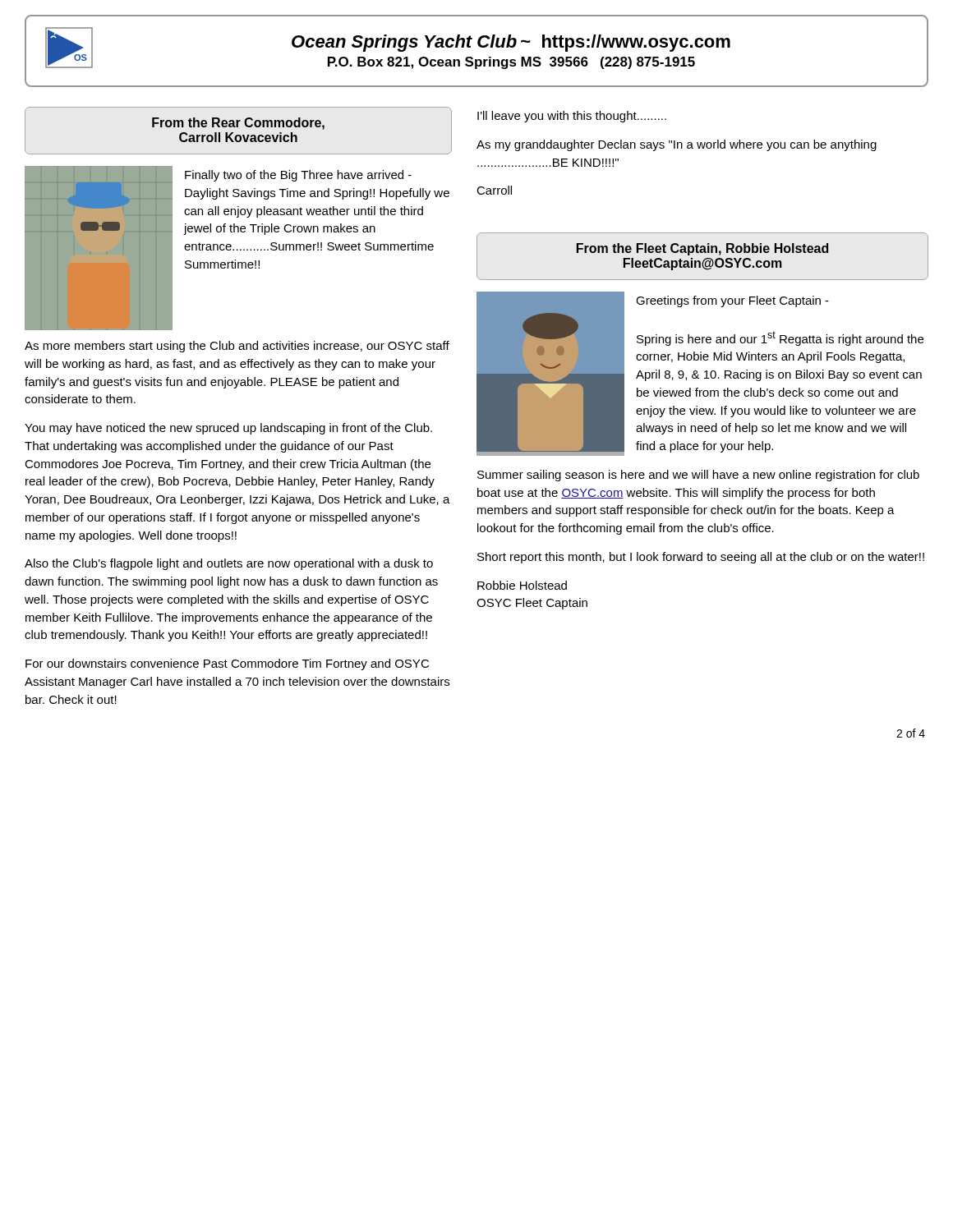Find the block on this page that starts "For our downstairs"
This screenshot has height=1232, width=953.
coord(237,681)
